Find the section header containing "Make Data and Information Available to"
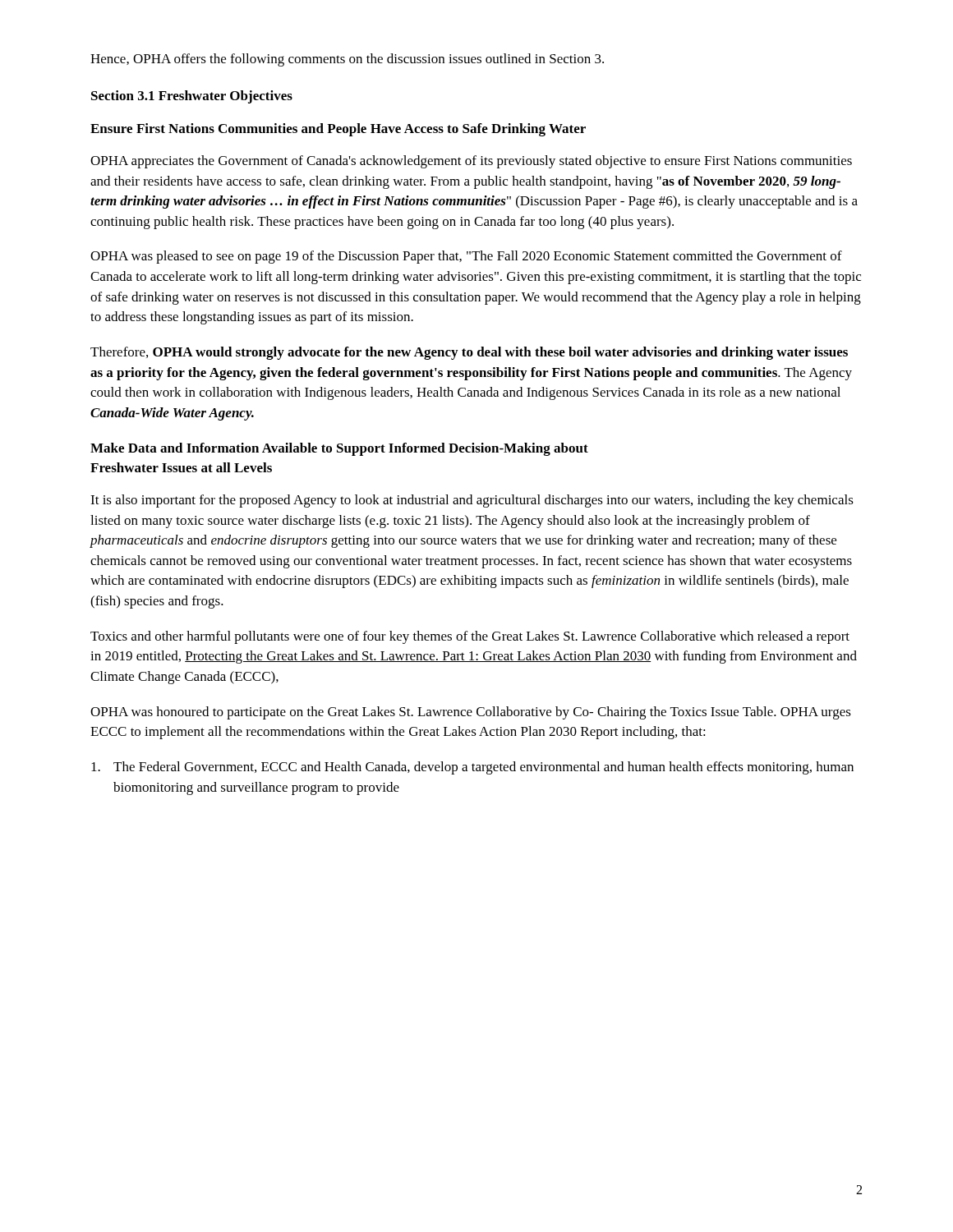 (x=339, y=458)
